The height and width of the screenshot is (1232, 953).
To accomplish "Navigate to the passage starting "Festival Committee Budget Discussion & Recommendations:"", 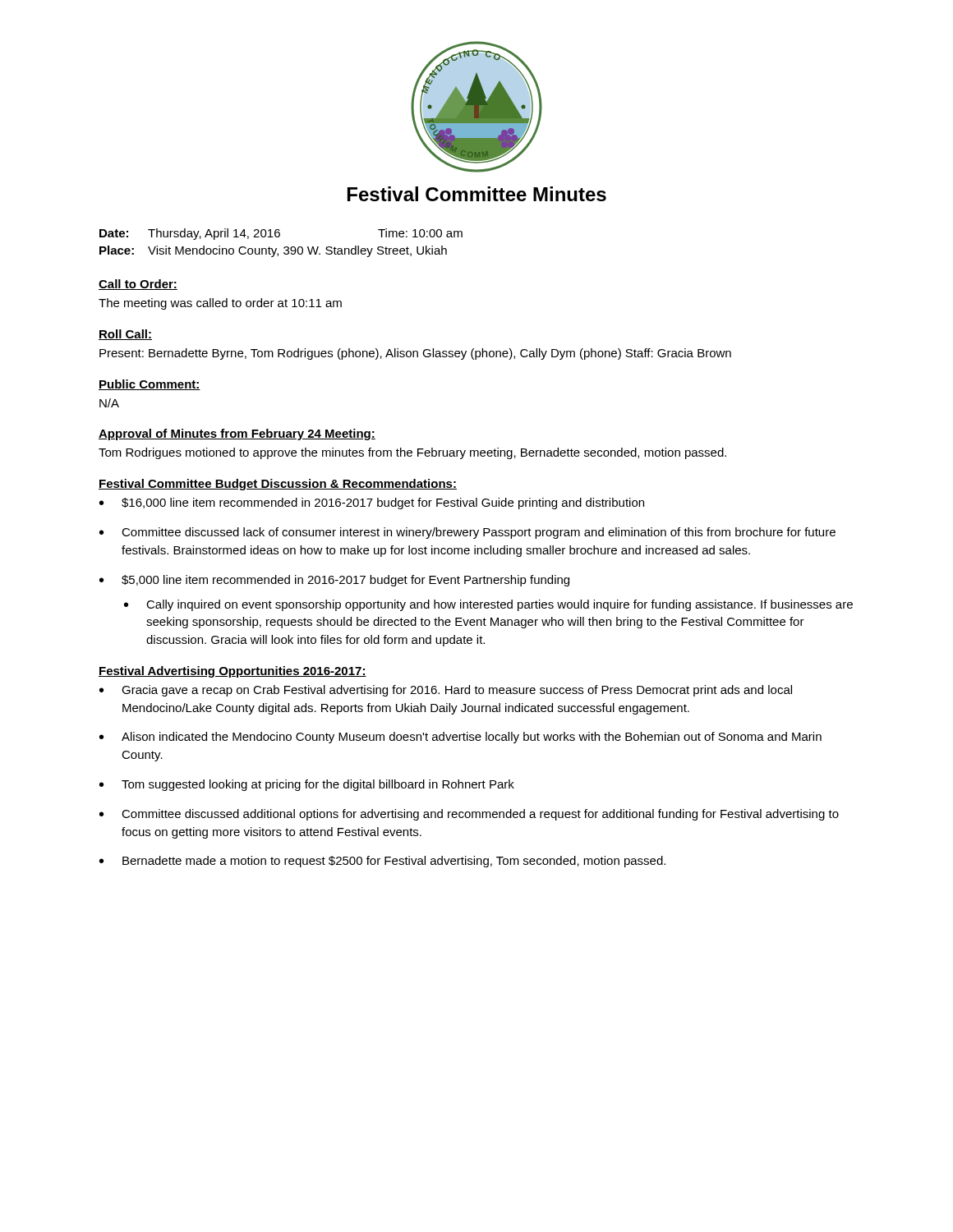I will 278,483.
